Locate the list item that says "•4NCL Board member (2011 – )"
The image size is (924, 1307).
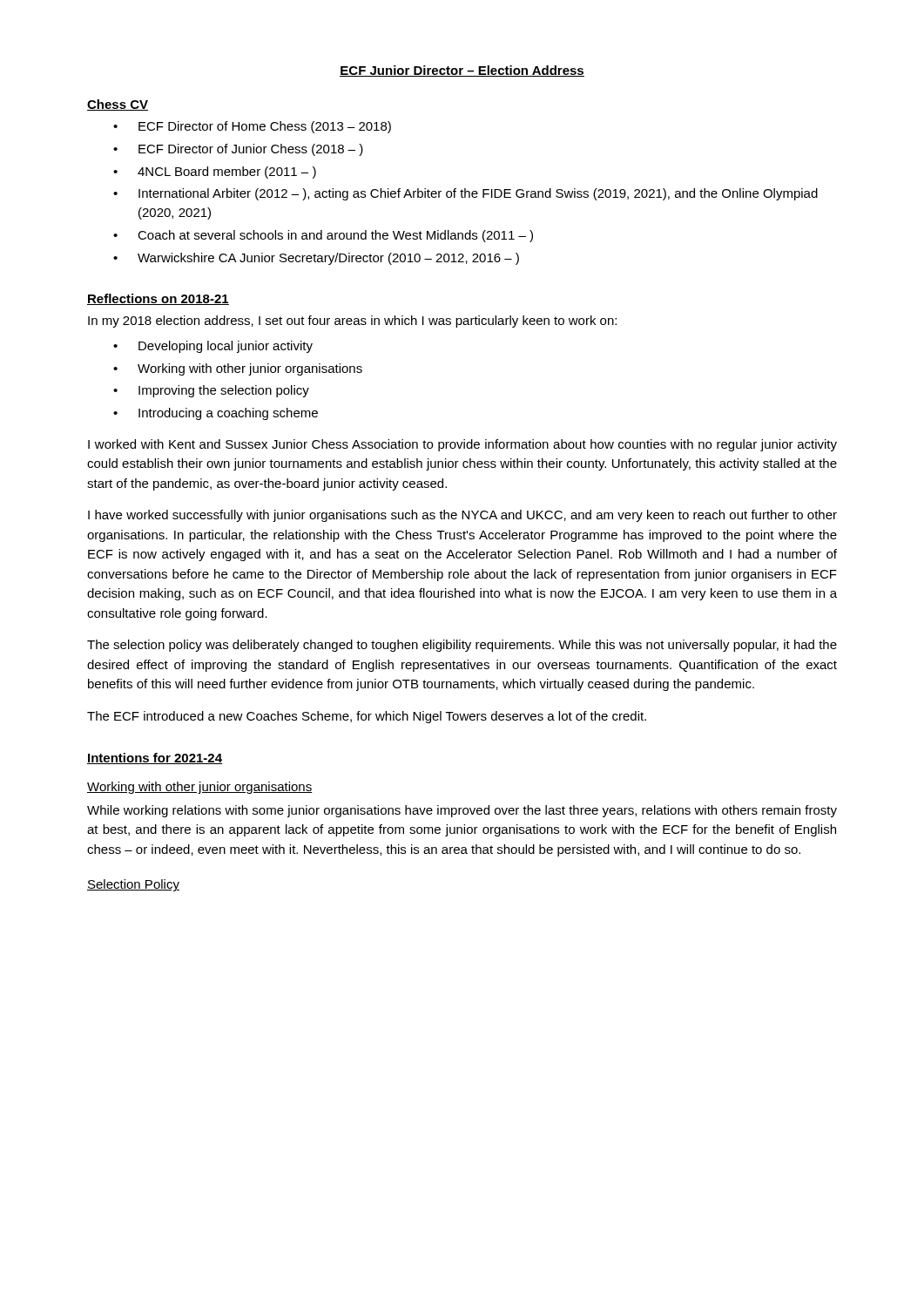[x=215, y=171]
